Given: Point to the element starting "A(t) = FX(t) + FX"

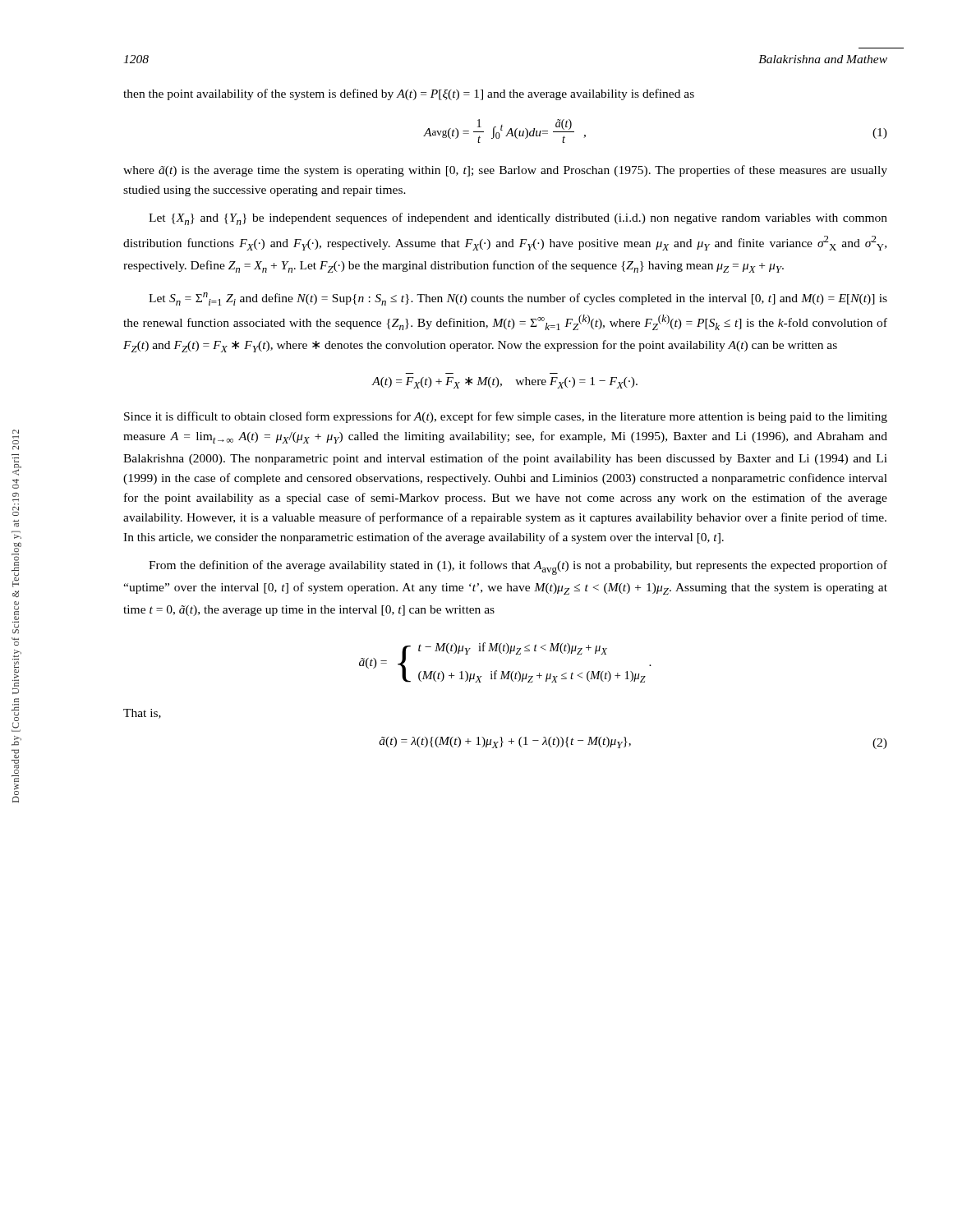Looking at the screenshot, I should (505, 382).
